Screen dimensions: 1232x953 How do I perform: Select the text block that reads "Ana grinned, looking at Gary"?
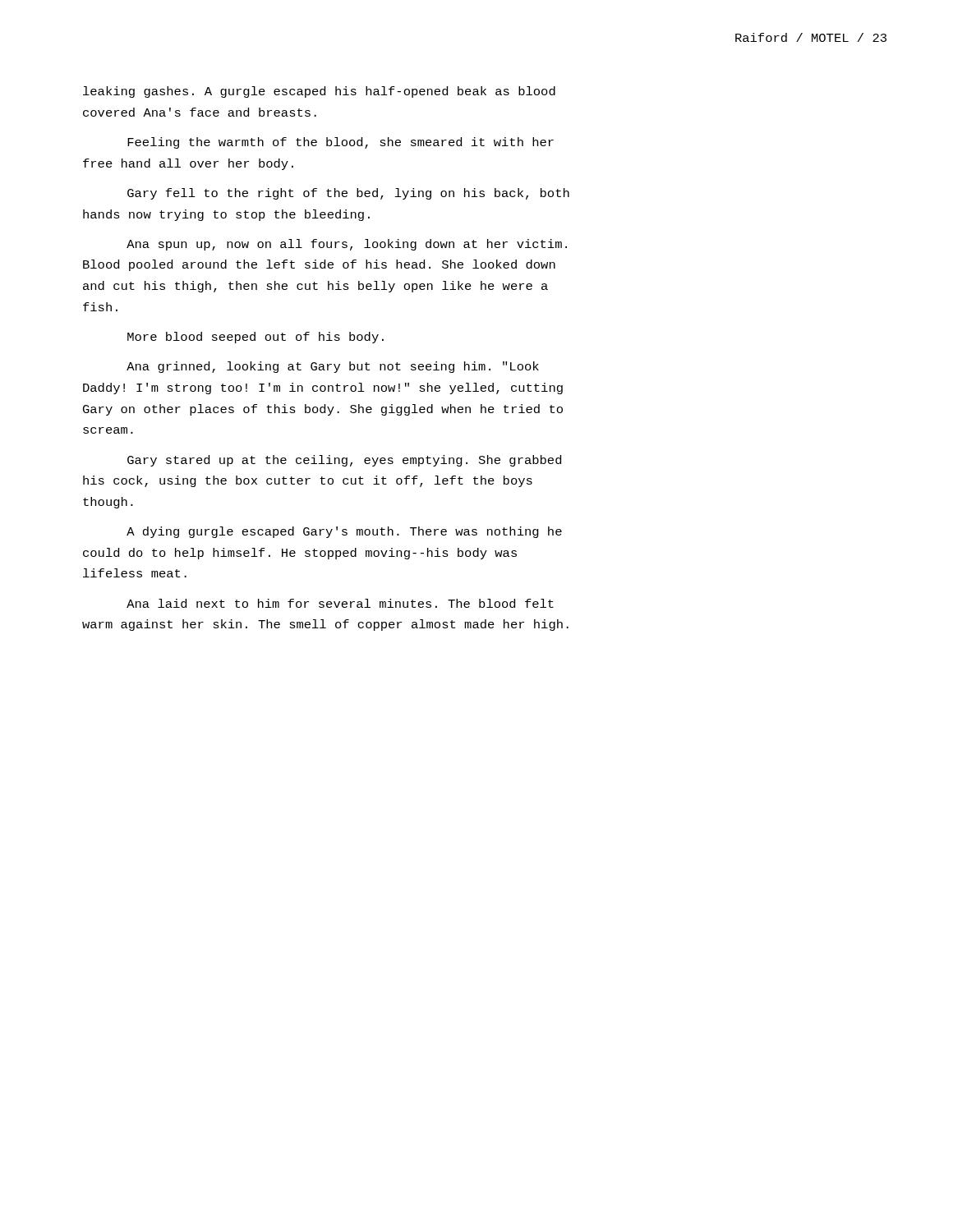click(323, 399)
